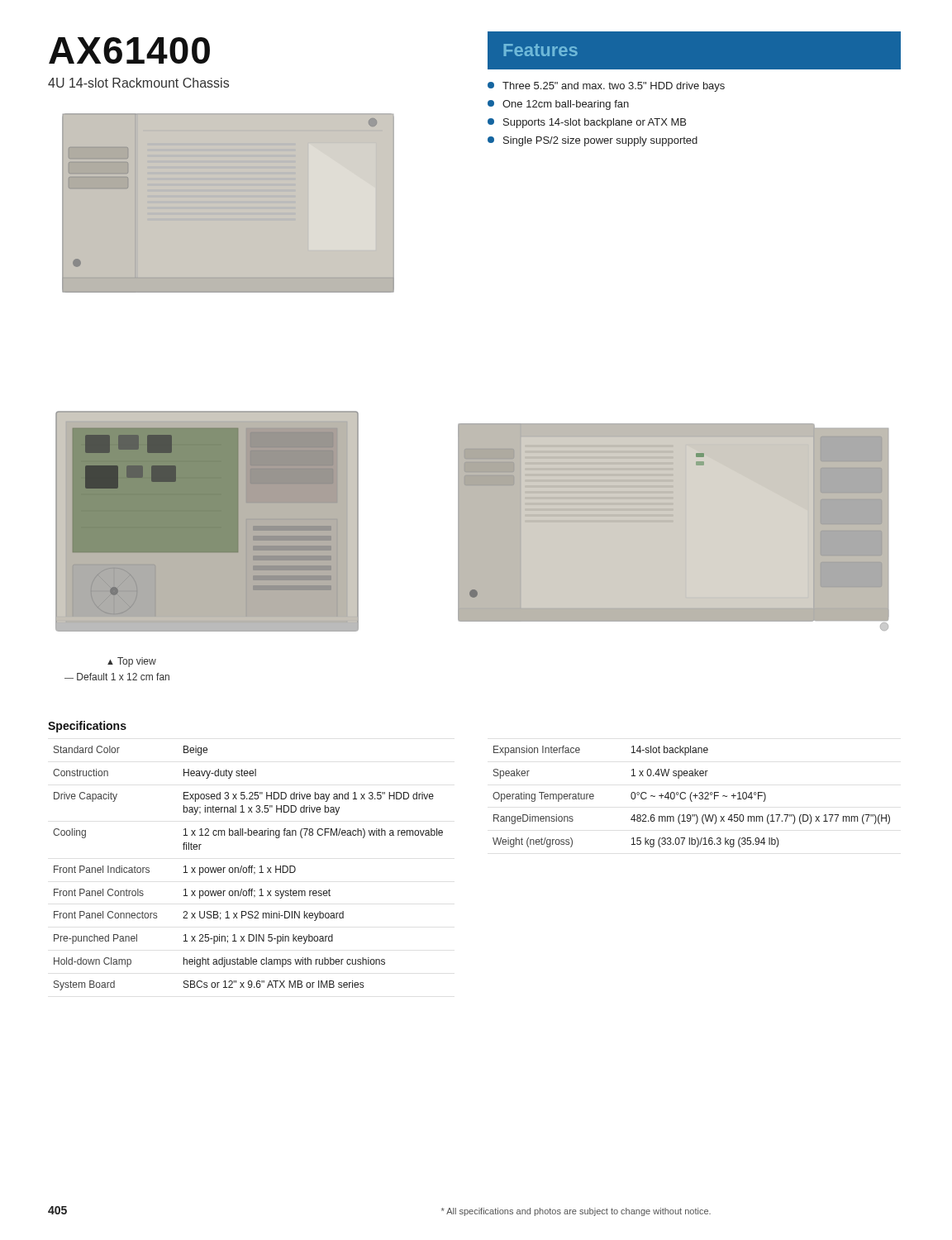This screenshot has height=1240, width=952.
Task: Select the passage starting "Single PS/2 size"
Action: coord(593,140)
